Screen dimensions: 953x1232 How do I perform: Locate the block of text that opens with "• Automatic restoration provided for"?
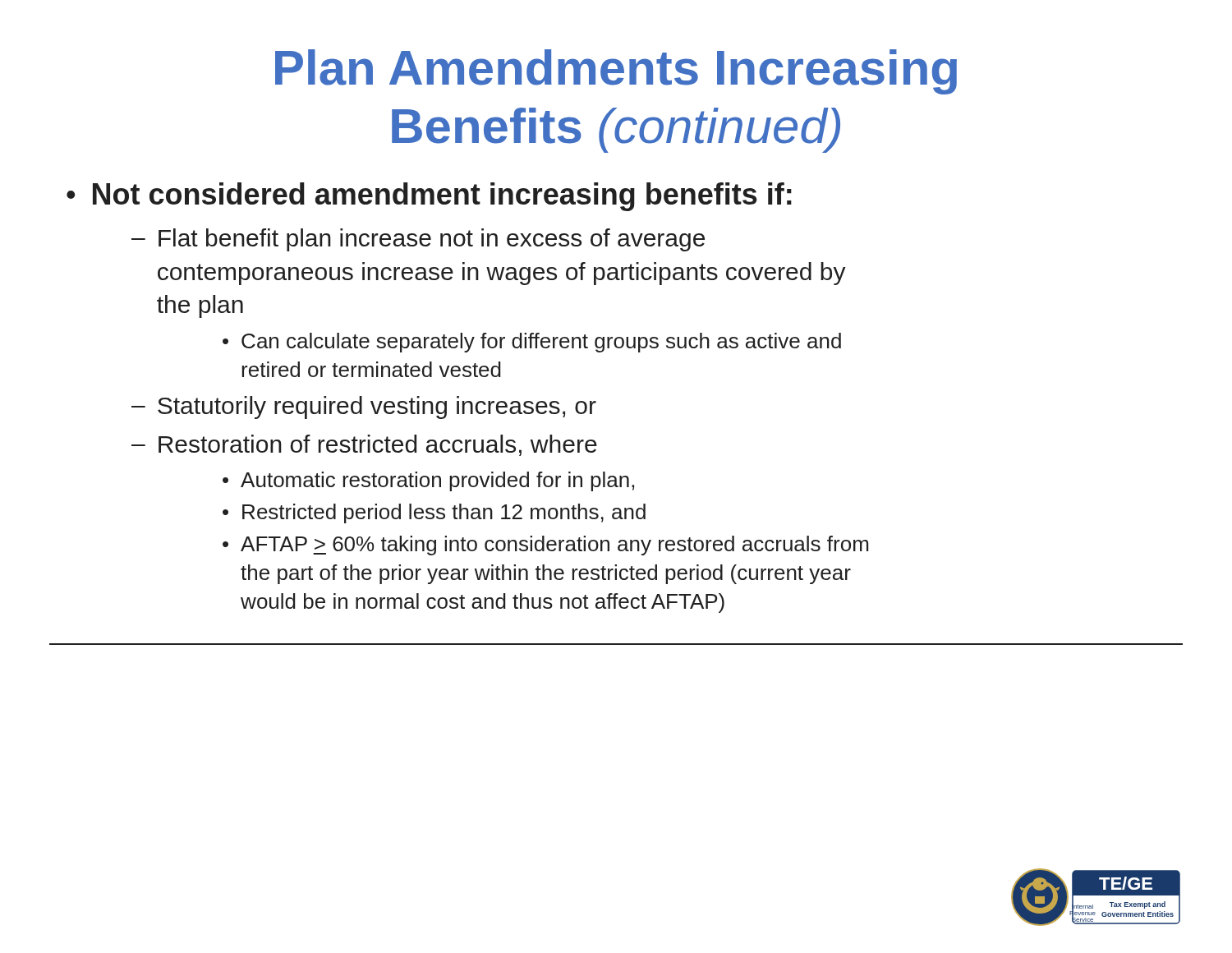429,480
